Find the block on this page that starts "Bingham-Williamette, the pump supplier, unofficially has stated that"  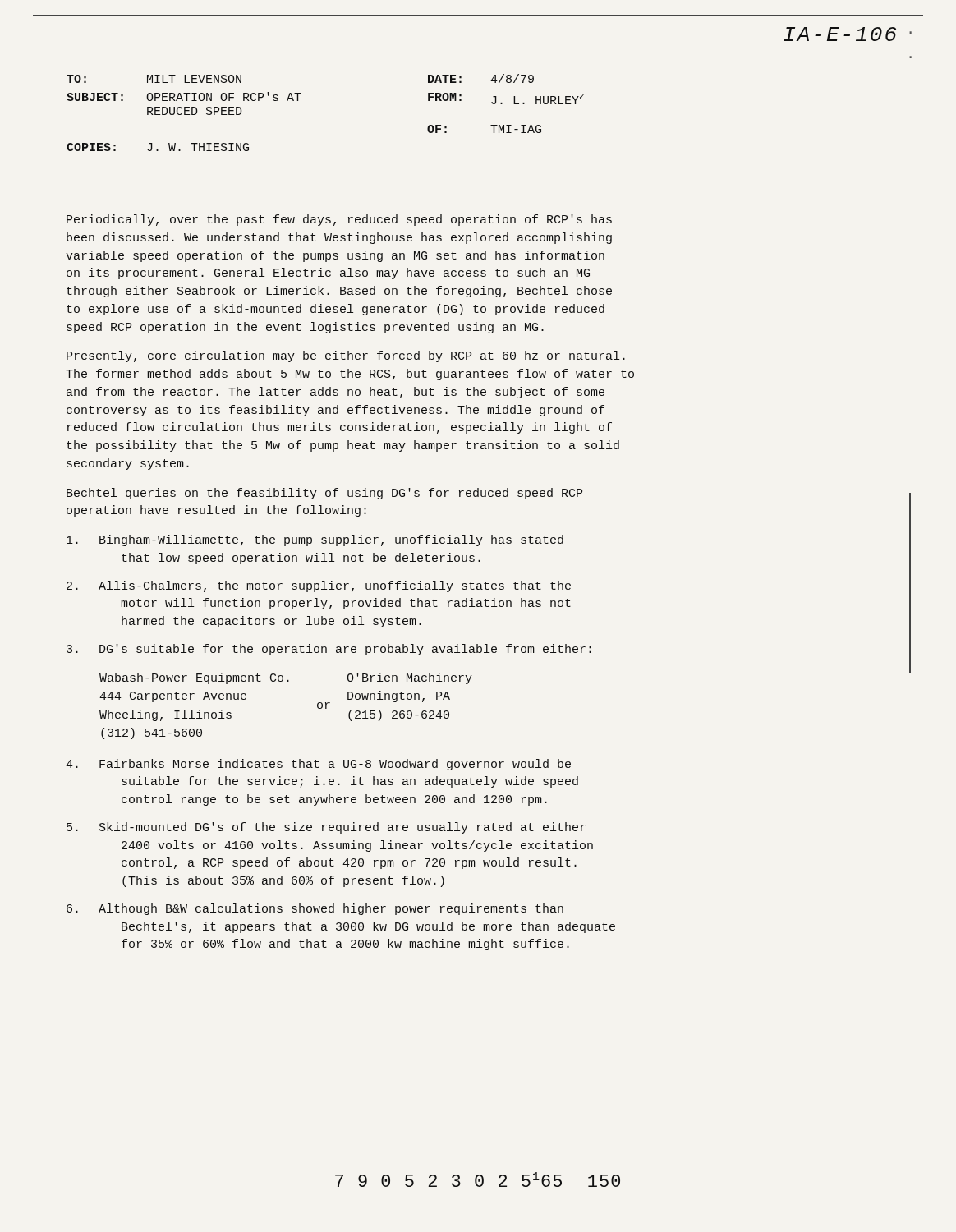click(x=478, y=550)
